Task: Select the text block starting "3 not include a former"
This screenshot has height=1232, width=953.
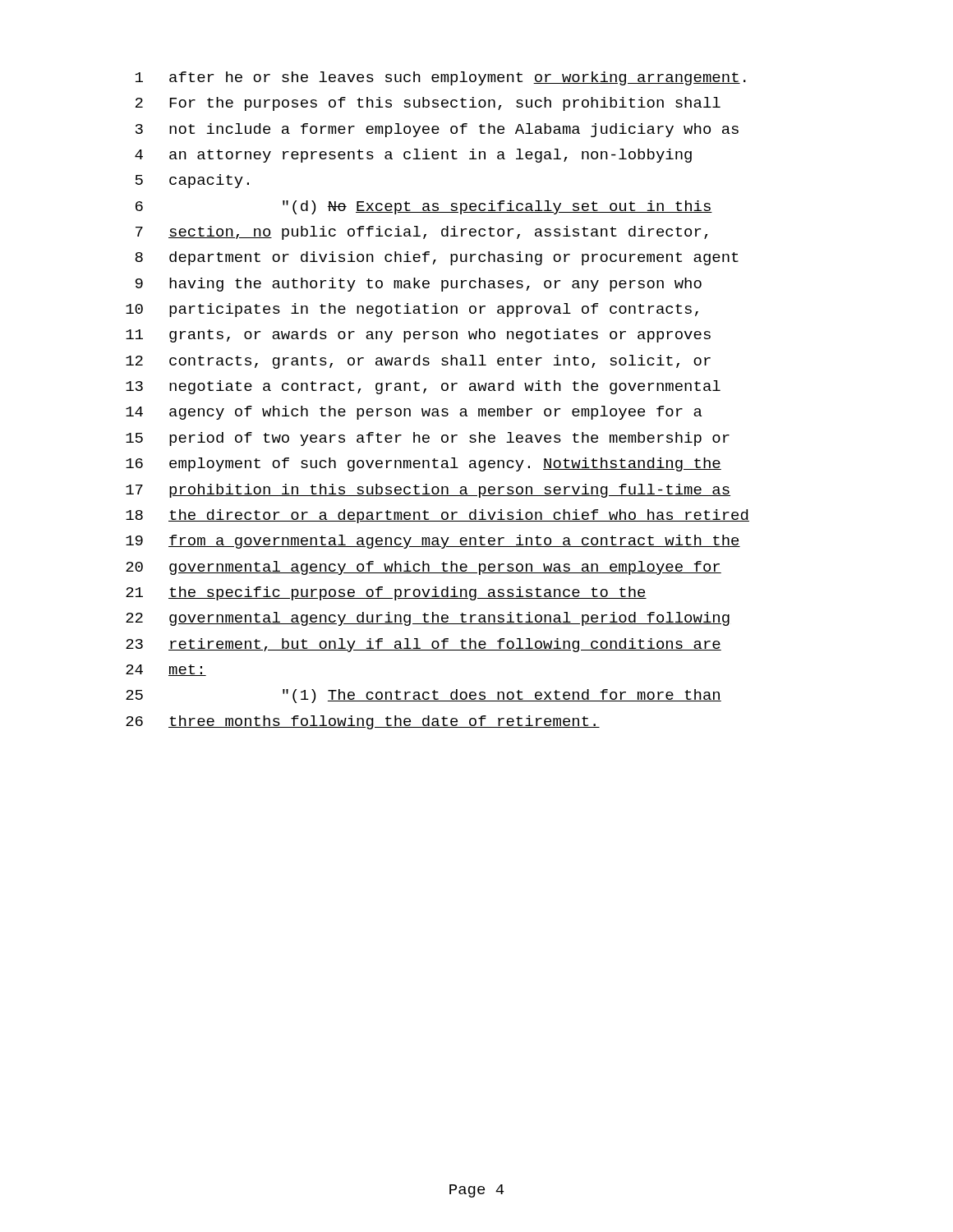Action: [x=419, y=130]
